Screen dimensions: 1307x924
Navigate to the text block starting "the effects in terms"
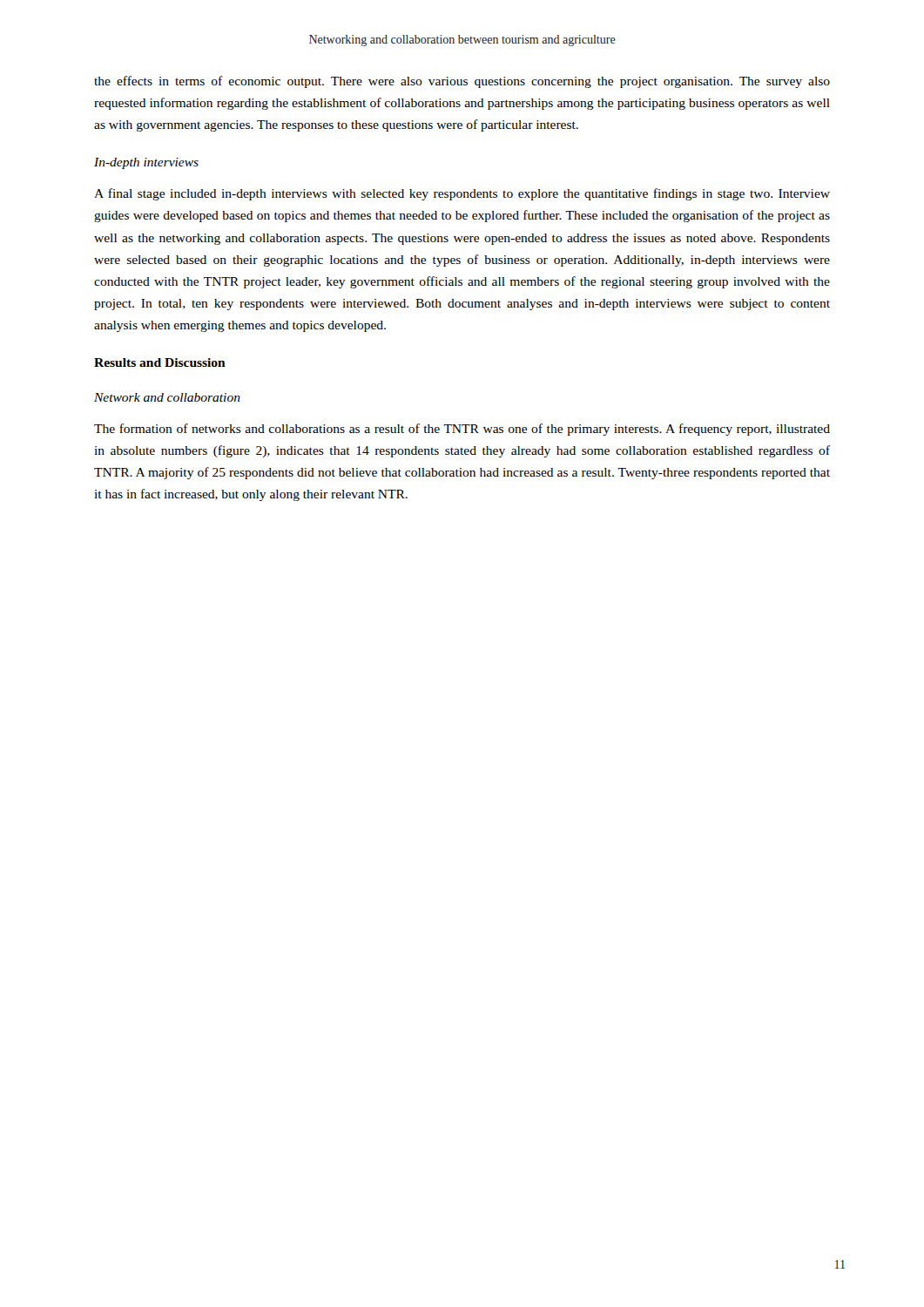click(462, 102)
